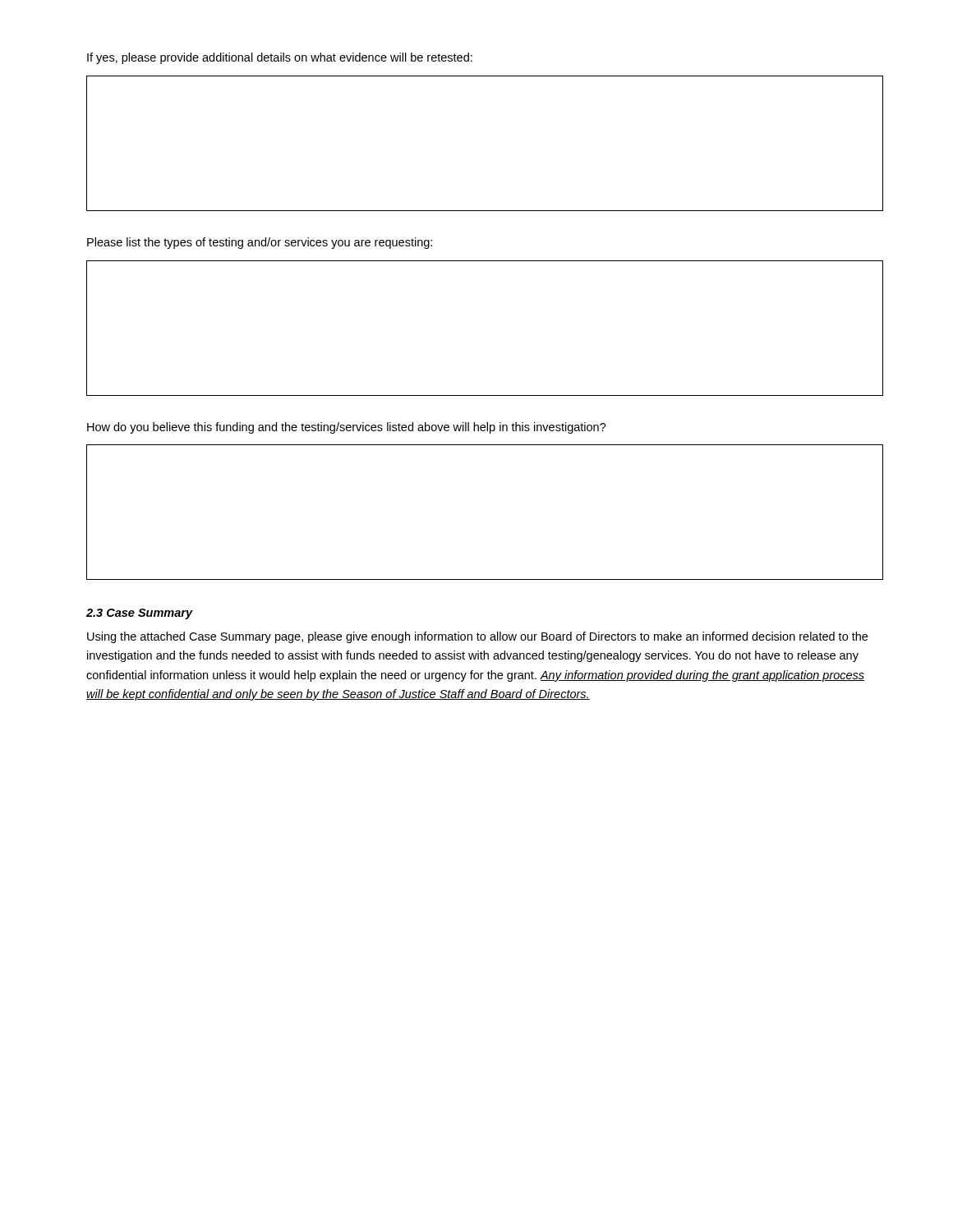The width and height of the screenshot is (953, 1232).
Task: Point to the block beginning "How do you believe this funding"
Action: (x=346, y=427)
